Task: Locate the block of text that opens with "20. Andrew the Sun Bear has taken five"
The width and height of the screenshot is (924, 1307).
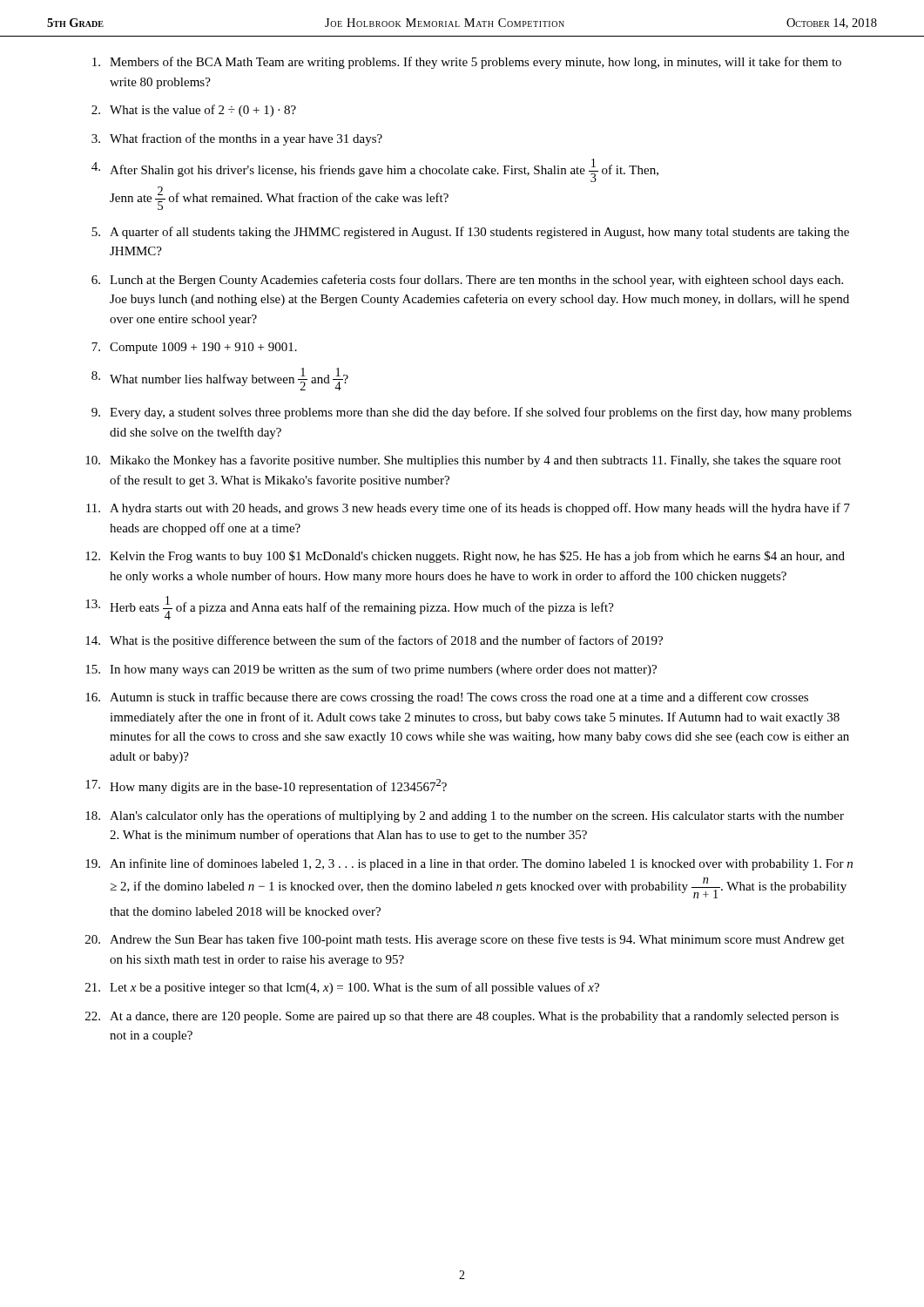Action: 462,950
